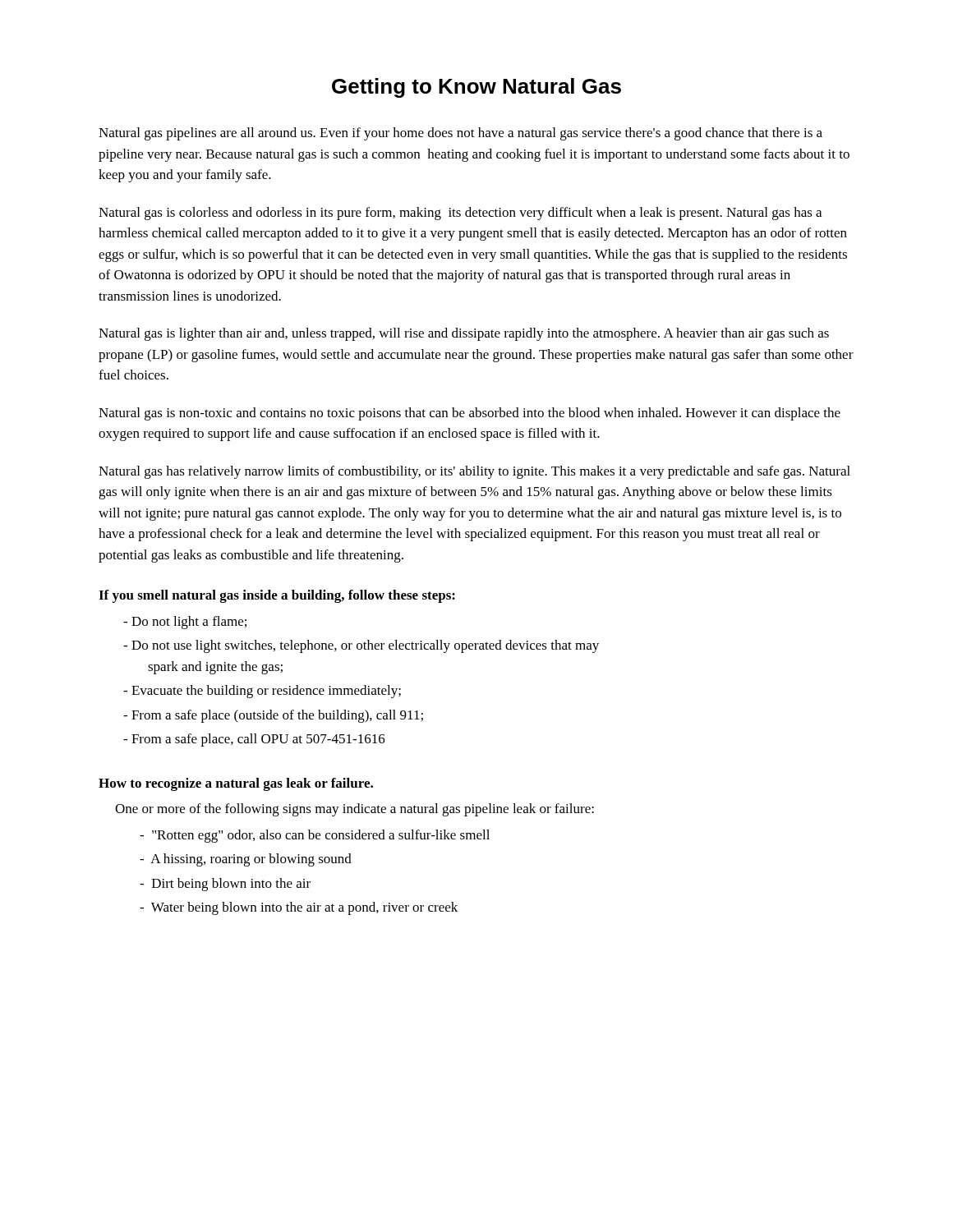
Task: Where is the title that starts "Getting to Know Natural"?
Action: (x=476, y=87)
